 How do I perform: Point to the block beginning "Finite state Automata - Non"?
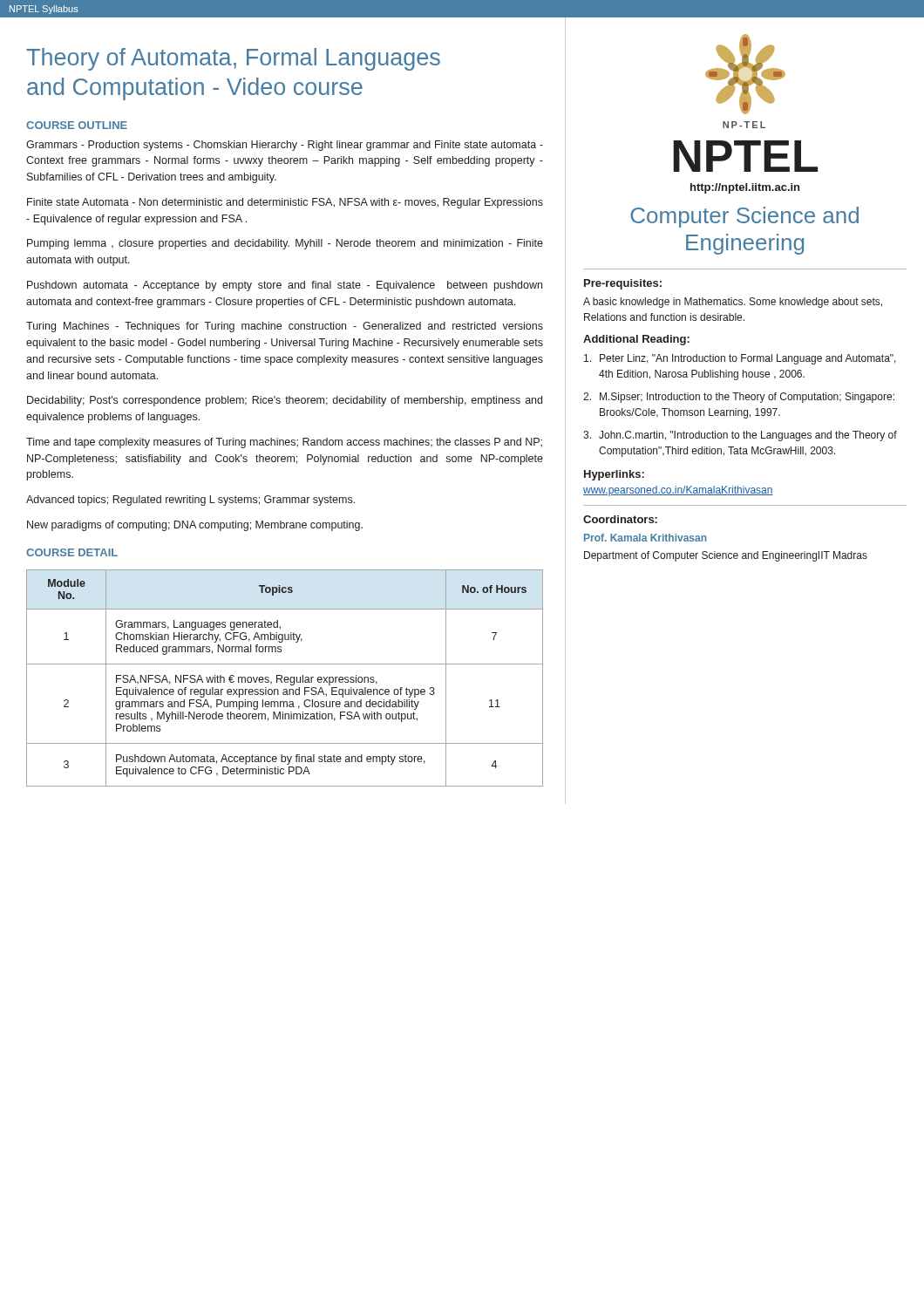[x=285, y=210]
